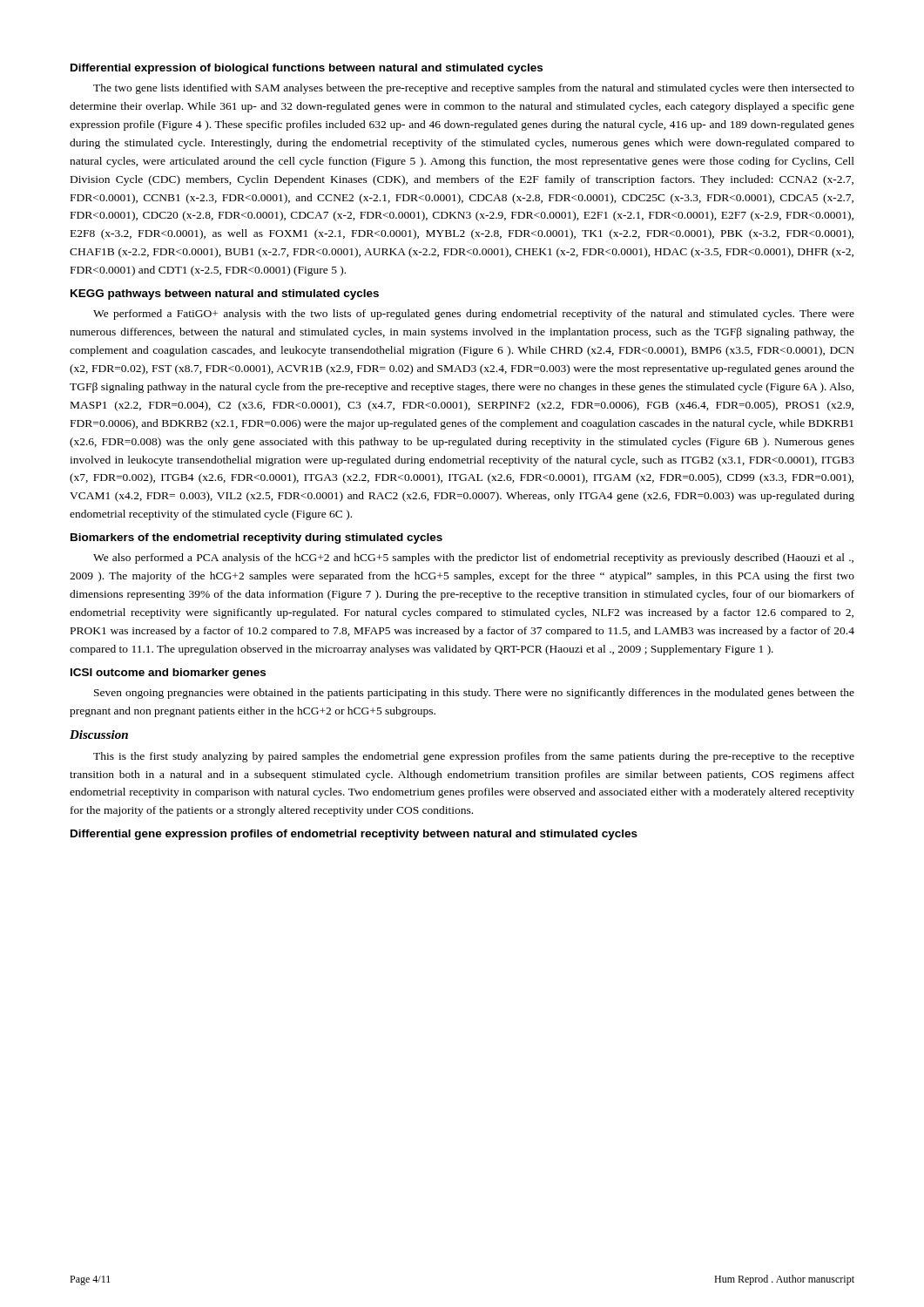This screenshot has height=1307, width=924.
Task: Select the text starting "Differential gene expression profiles of endometrial"
Action: coord(354,834)
